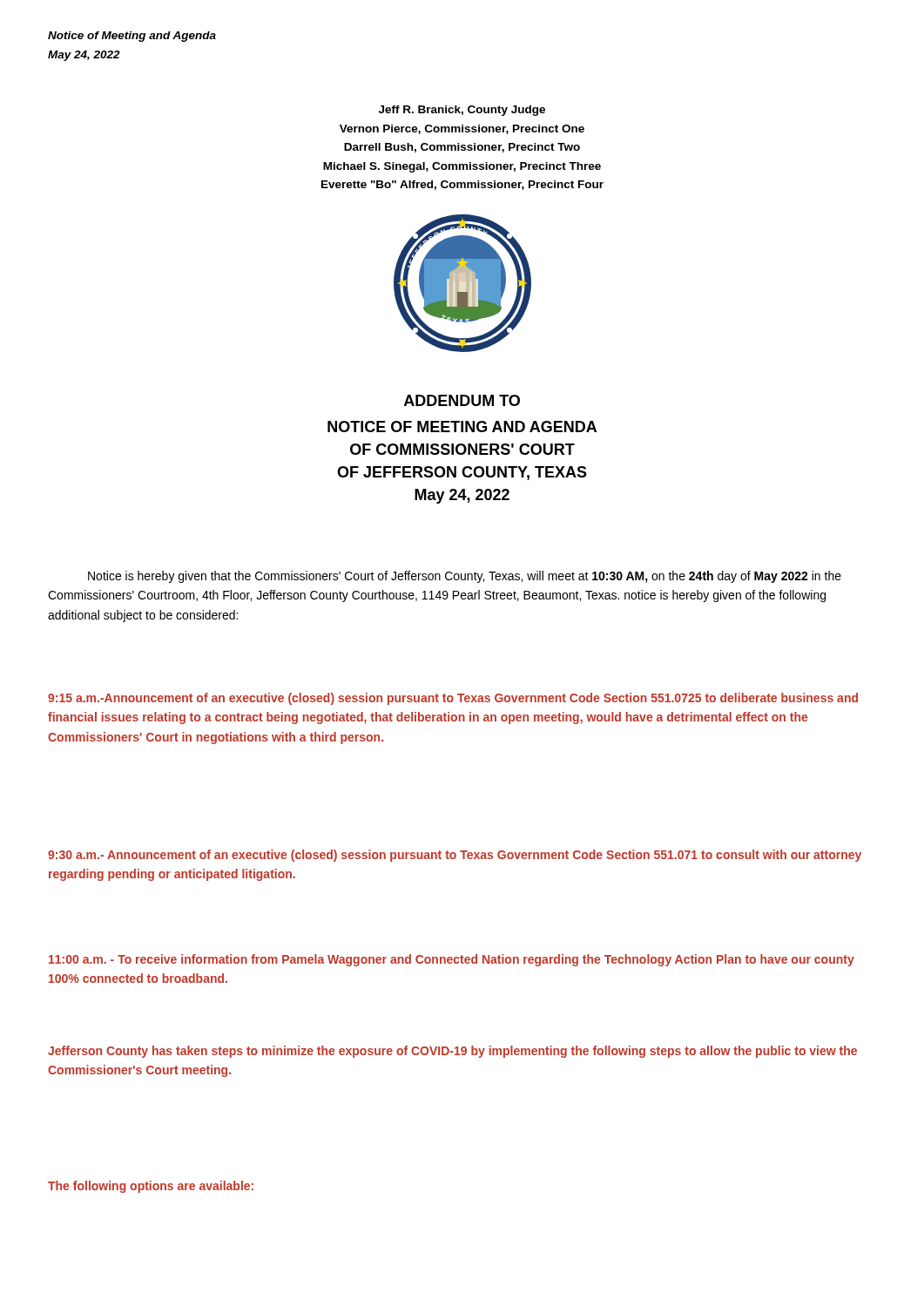Select the text block starting "Notice is hereby given that"

462,596
